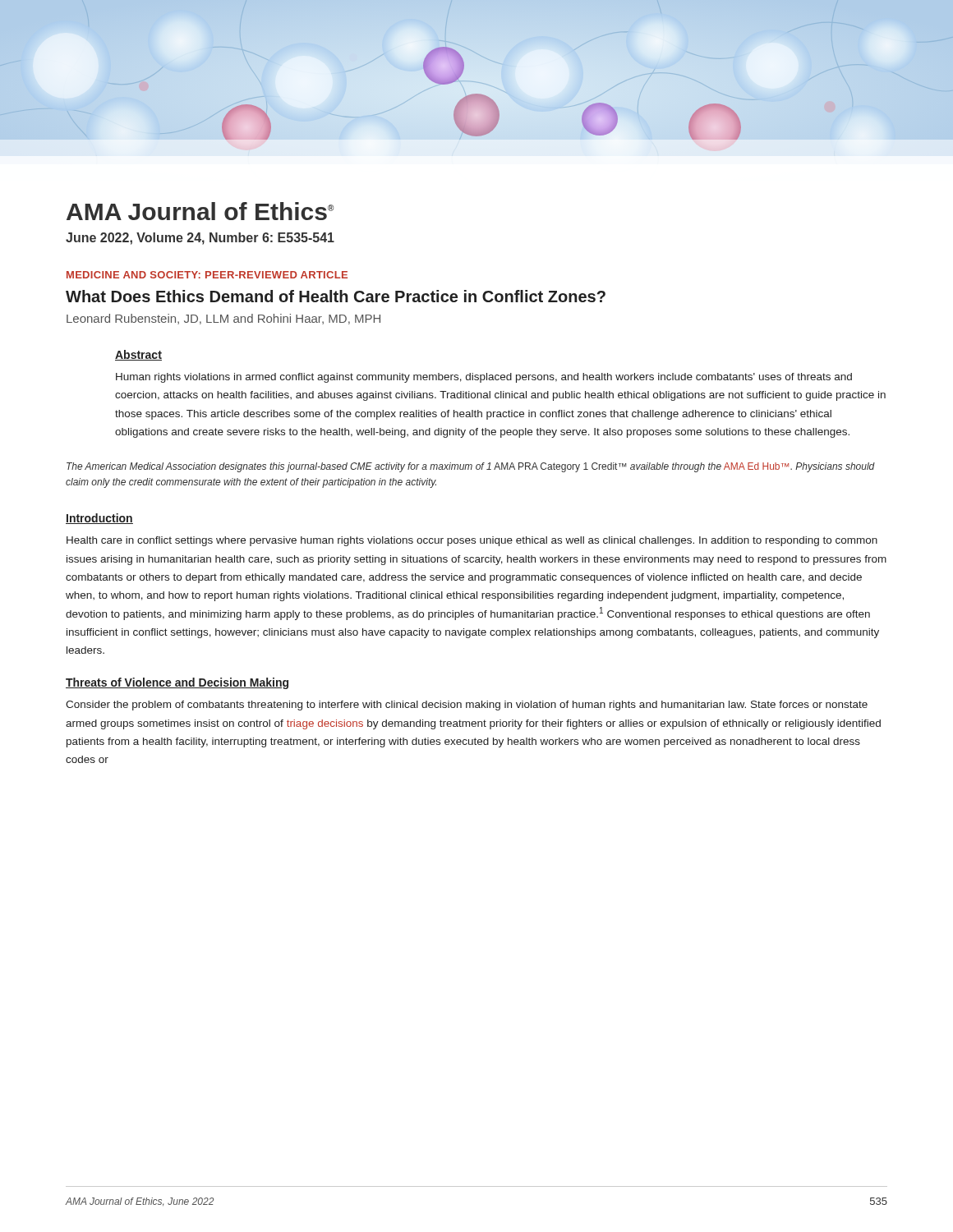Find the text block that says "Health care in conflict settings where pervasive"

pos(476,595)
